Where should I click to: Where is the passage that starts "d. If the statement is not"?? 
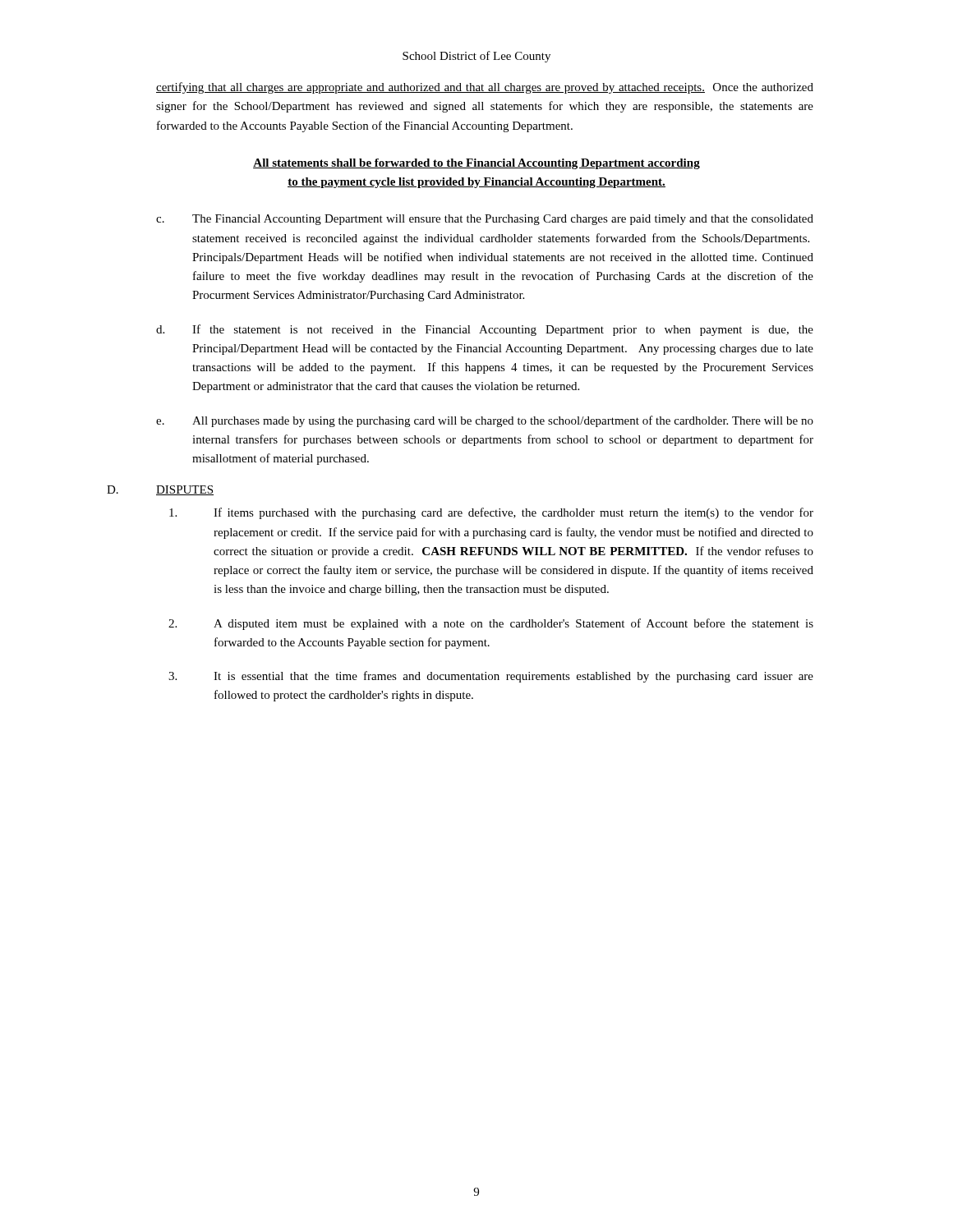[x=460, y=358]
